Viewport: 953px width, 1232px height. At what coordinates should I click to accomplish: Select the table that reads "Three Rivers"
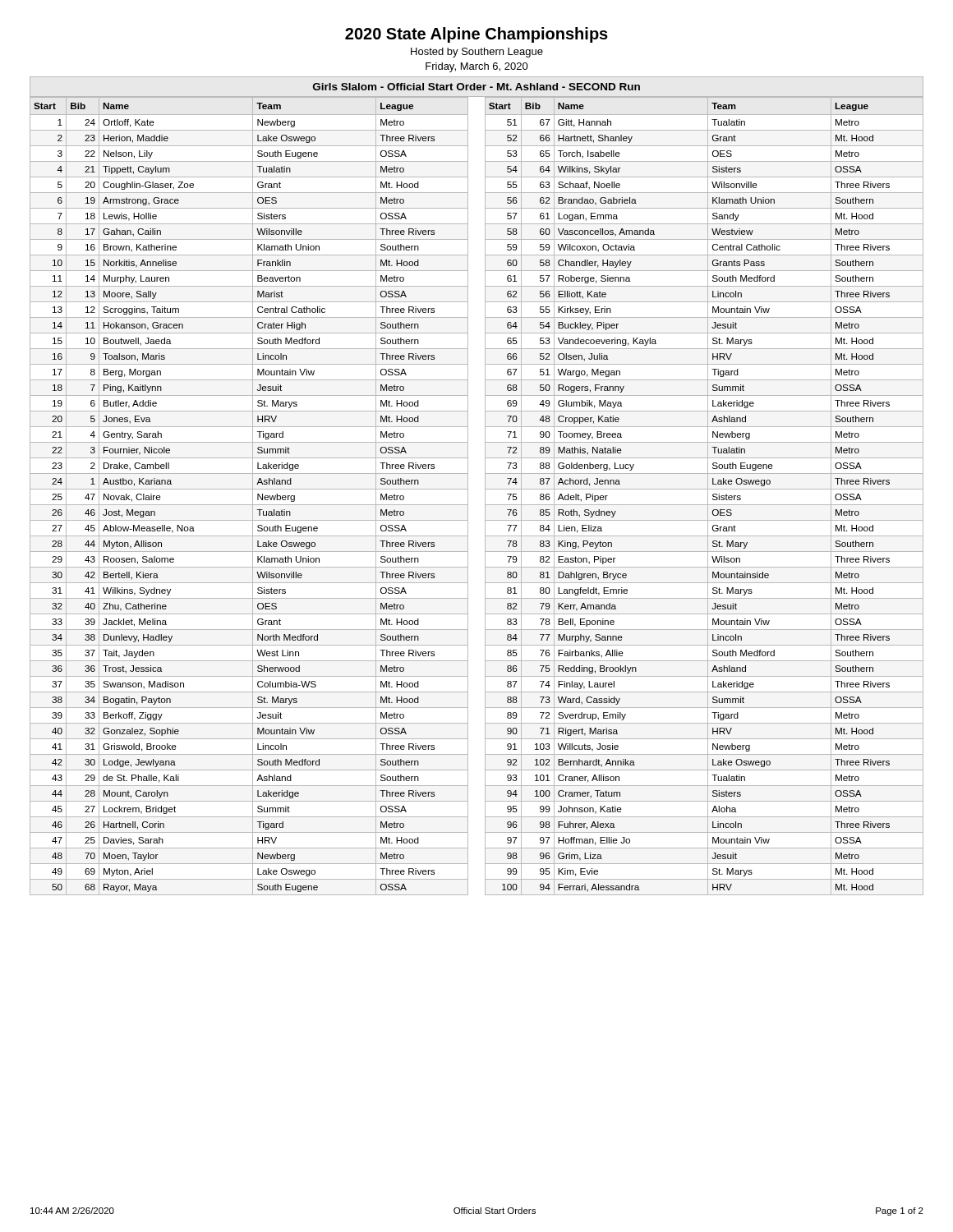point(476,496)
